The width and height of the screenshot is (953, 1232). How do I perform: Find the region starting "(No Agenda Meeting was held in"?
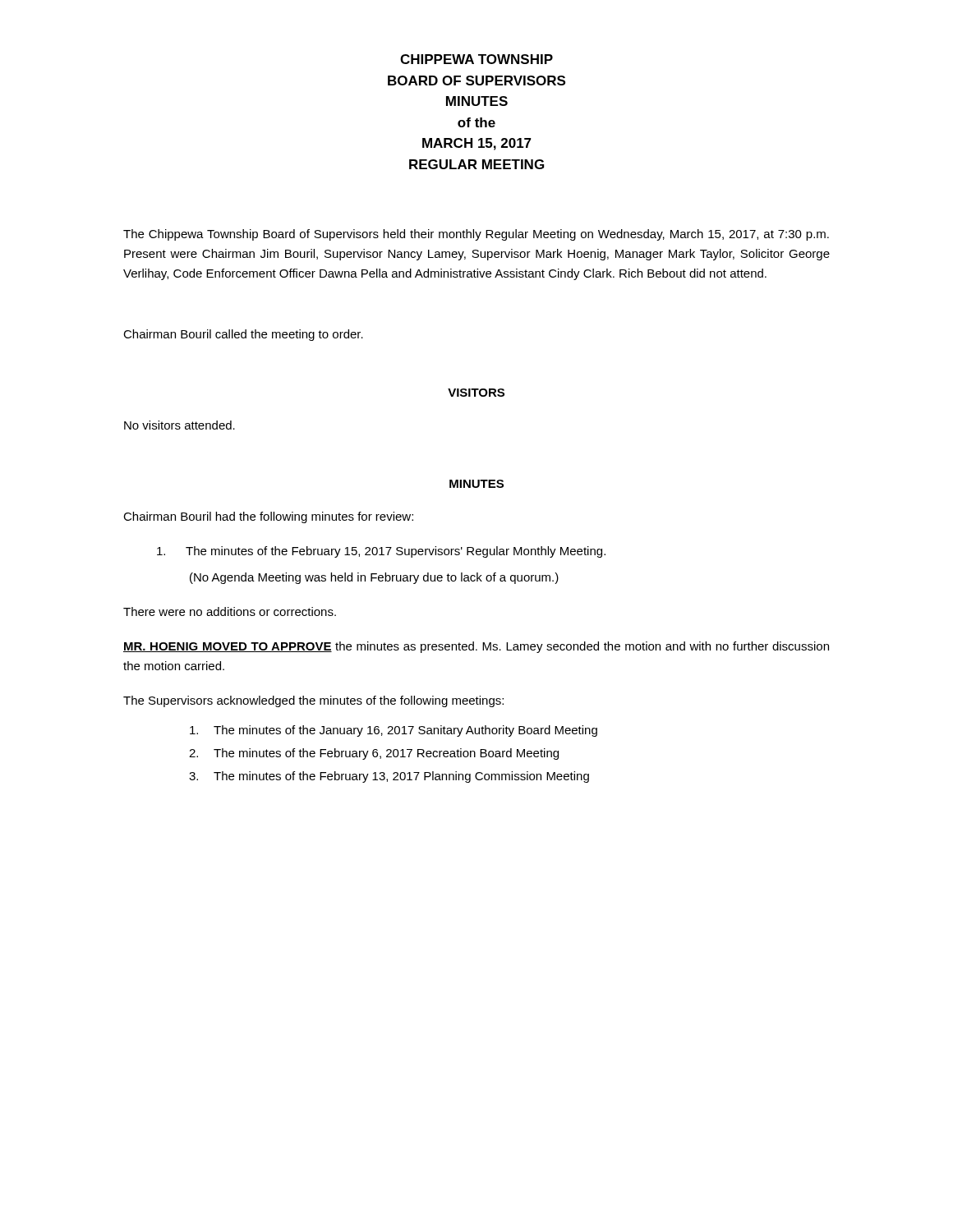tap(374, 577)
